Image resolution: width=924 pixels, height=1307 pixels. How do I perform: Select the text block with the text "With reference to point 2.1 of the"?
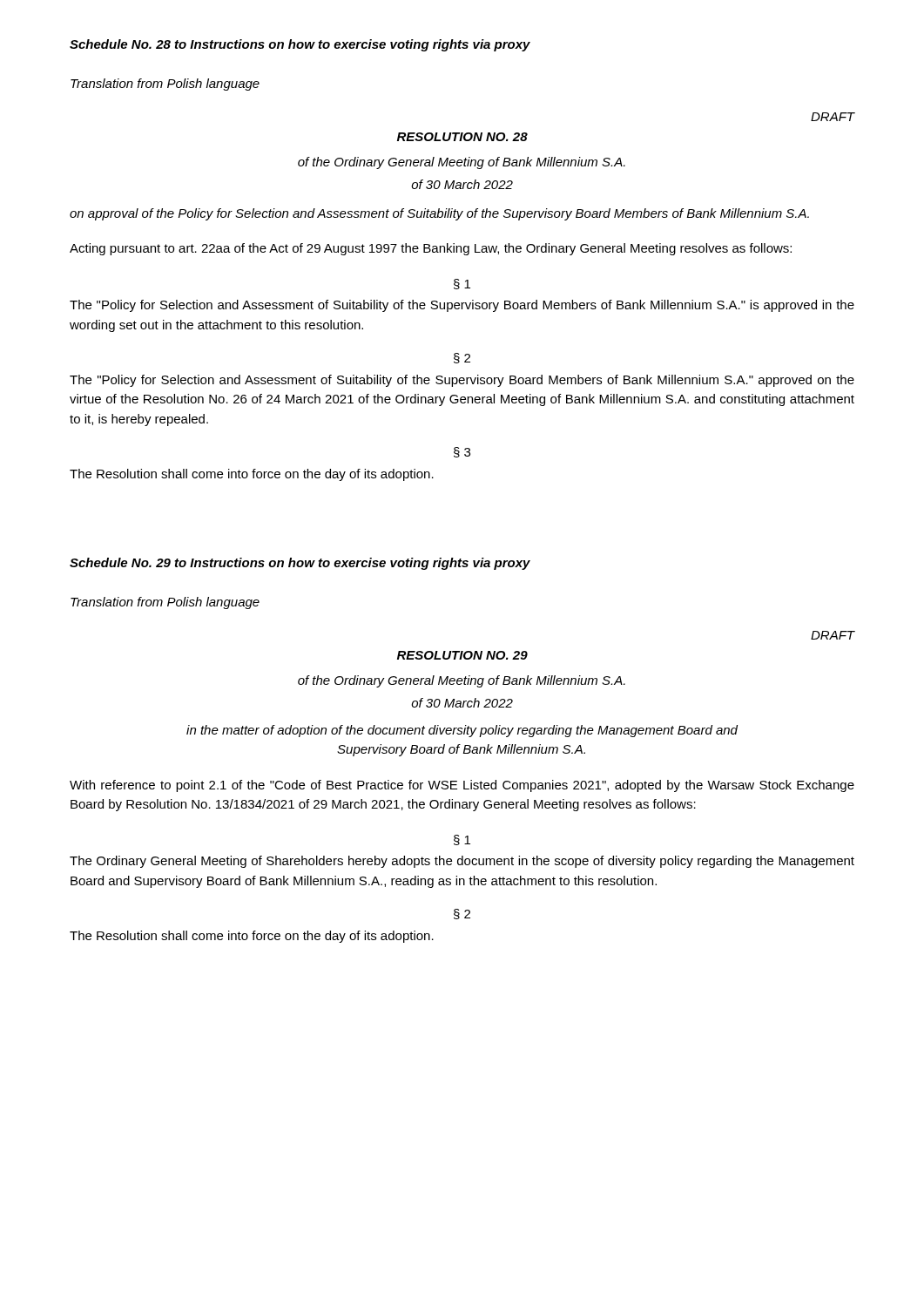click(x=462, y=795)
